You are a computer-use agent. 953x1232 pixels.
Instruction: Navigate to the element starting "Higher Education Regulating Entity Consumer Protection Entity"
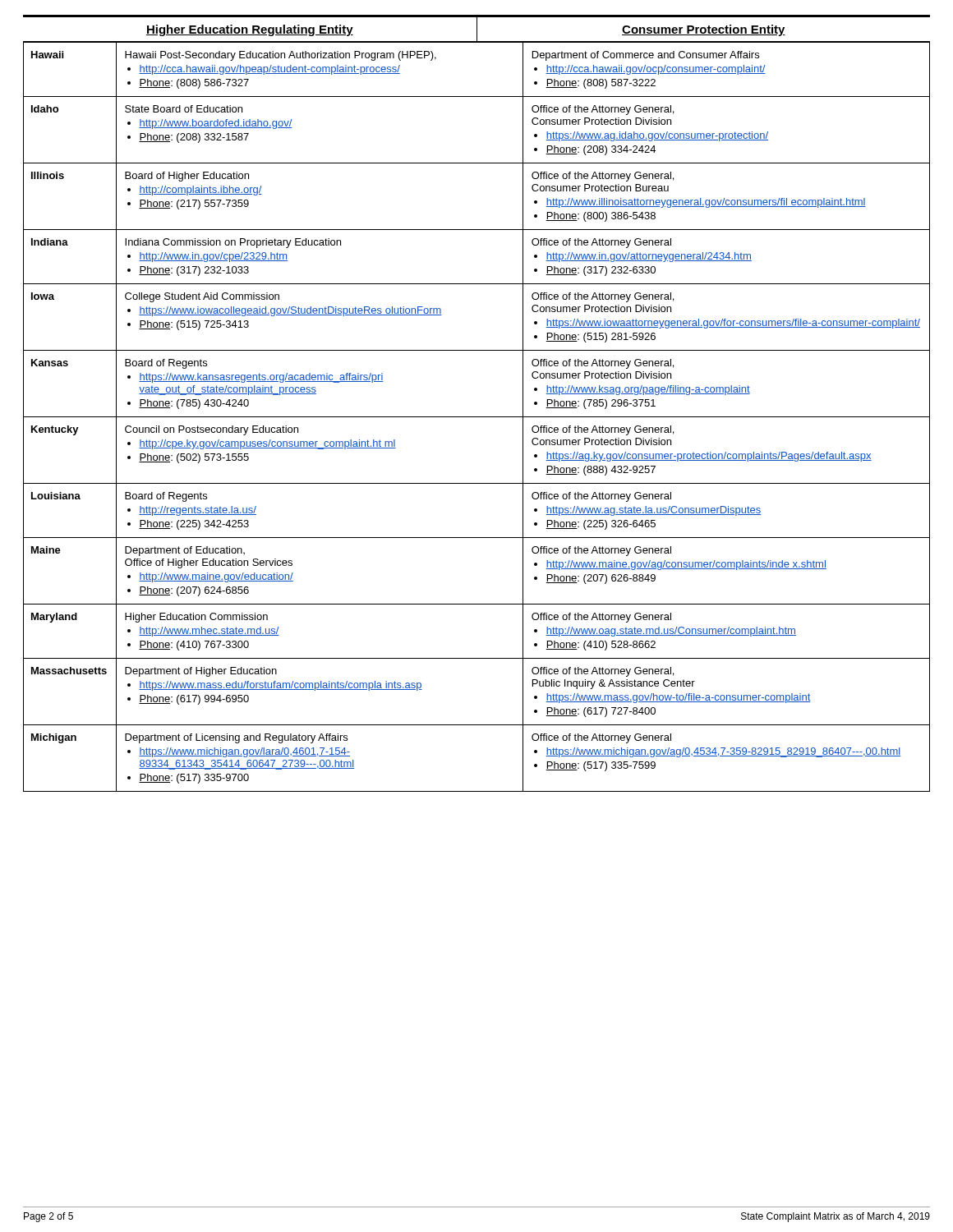point(476,29)
